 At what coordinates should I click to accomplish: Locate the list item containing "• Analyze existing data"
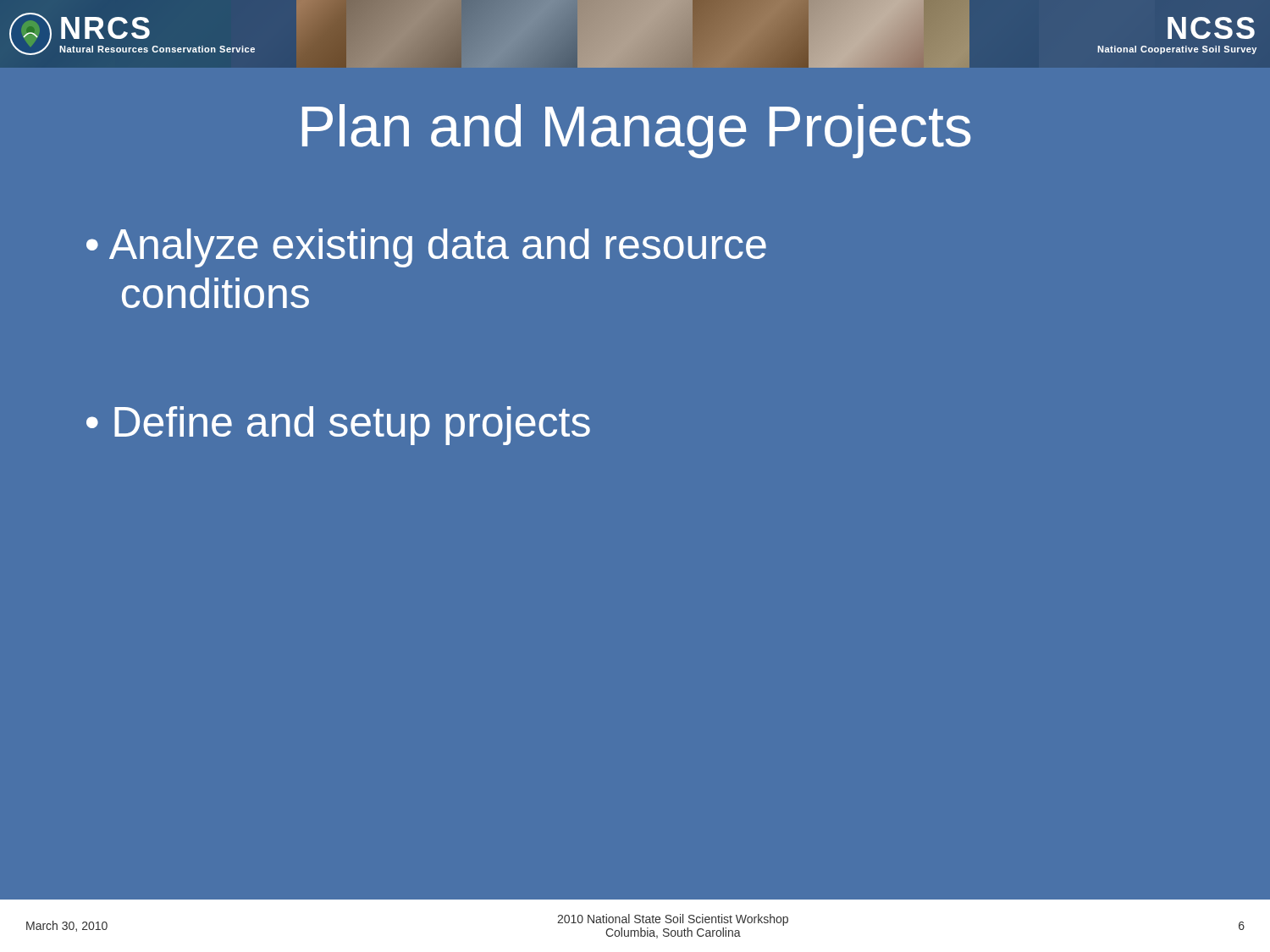(426, 269)
